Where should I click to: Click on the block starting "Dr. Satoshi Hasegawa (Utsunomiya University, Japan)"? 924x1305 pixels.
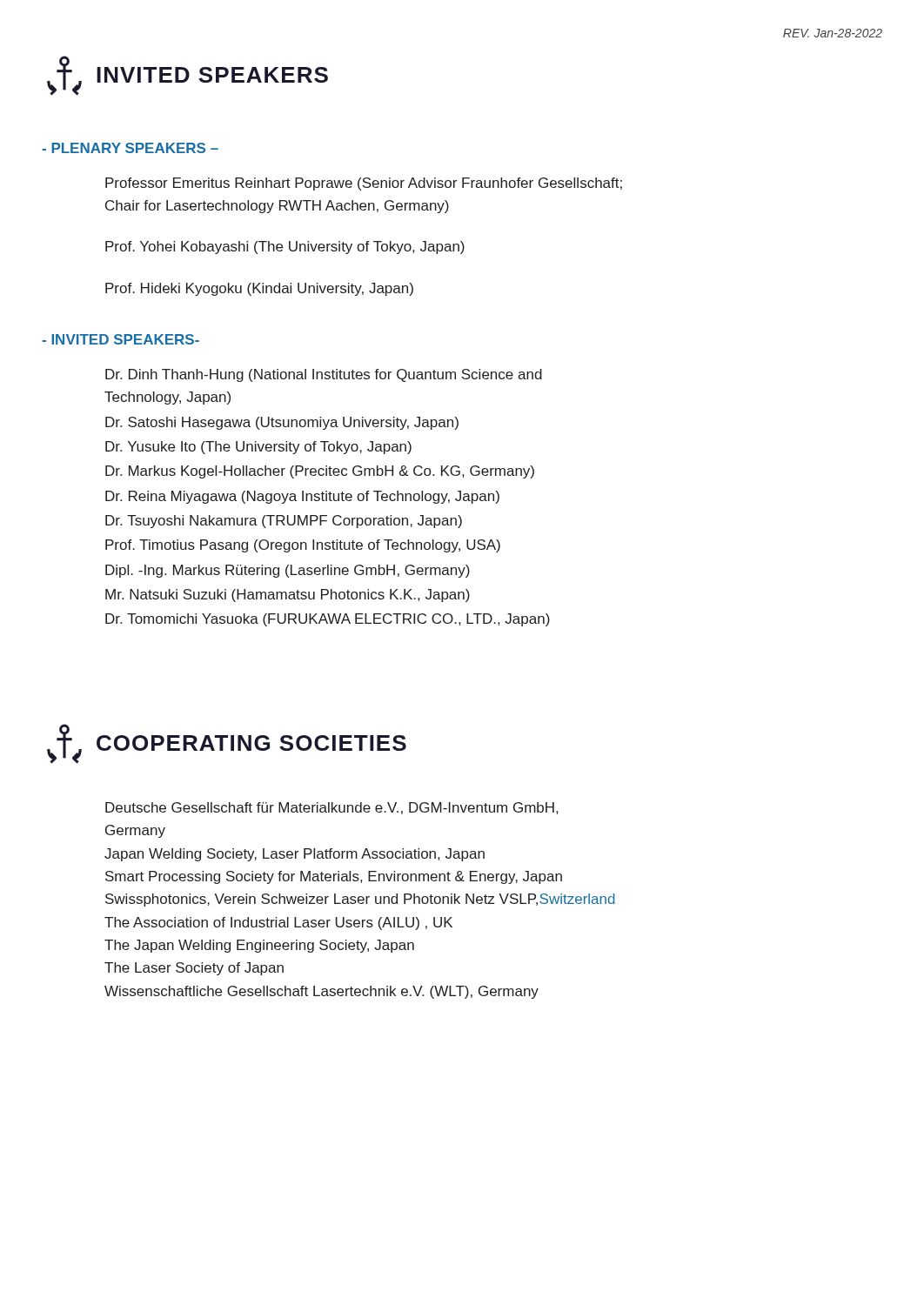282,422
